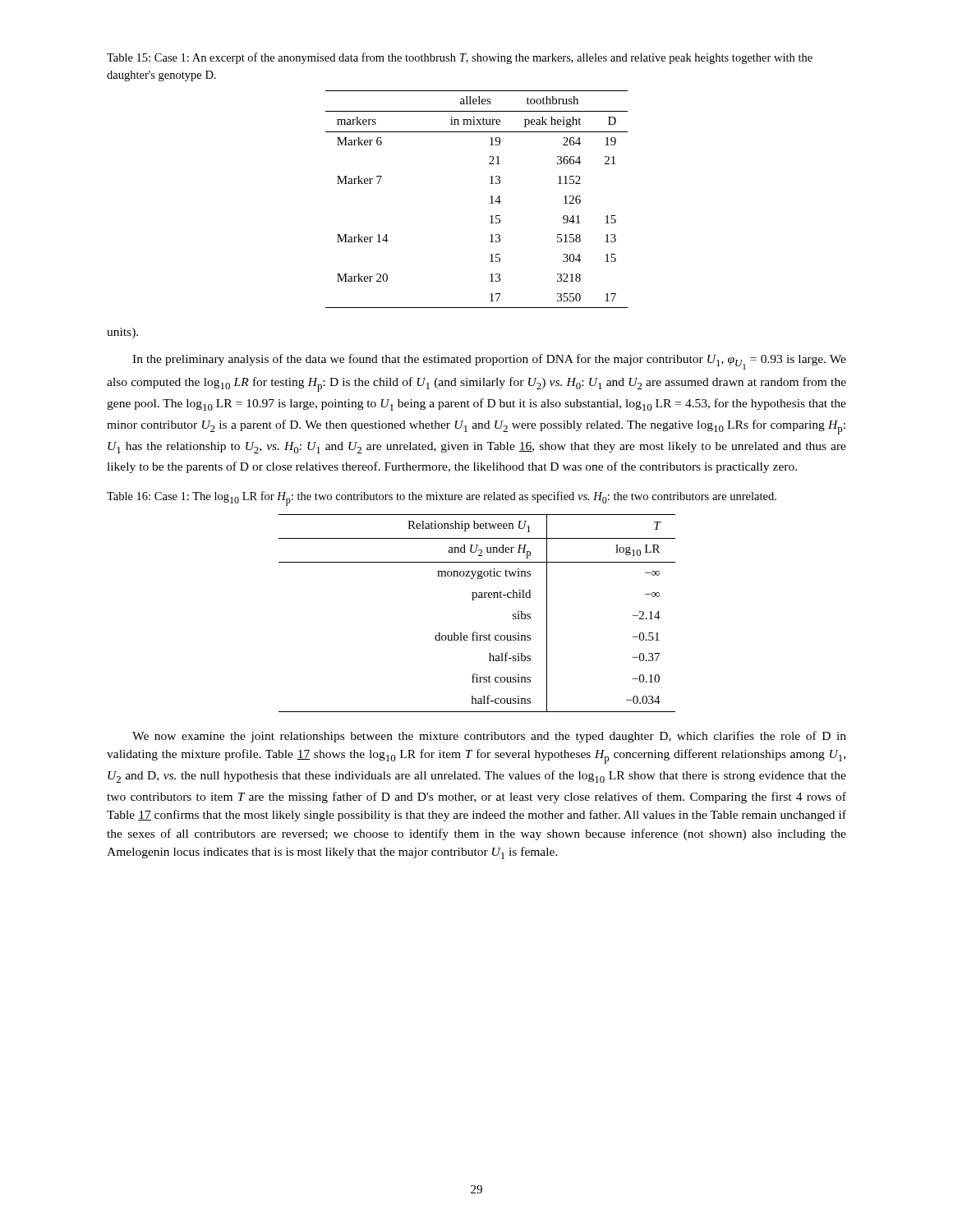The image size is (953, 1232).
Task: Find the caption containing "Table 15: Case 1:"
Action: click(x=460, y=66)
